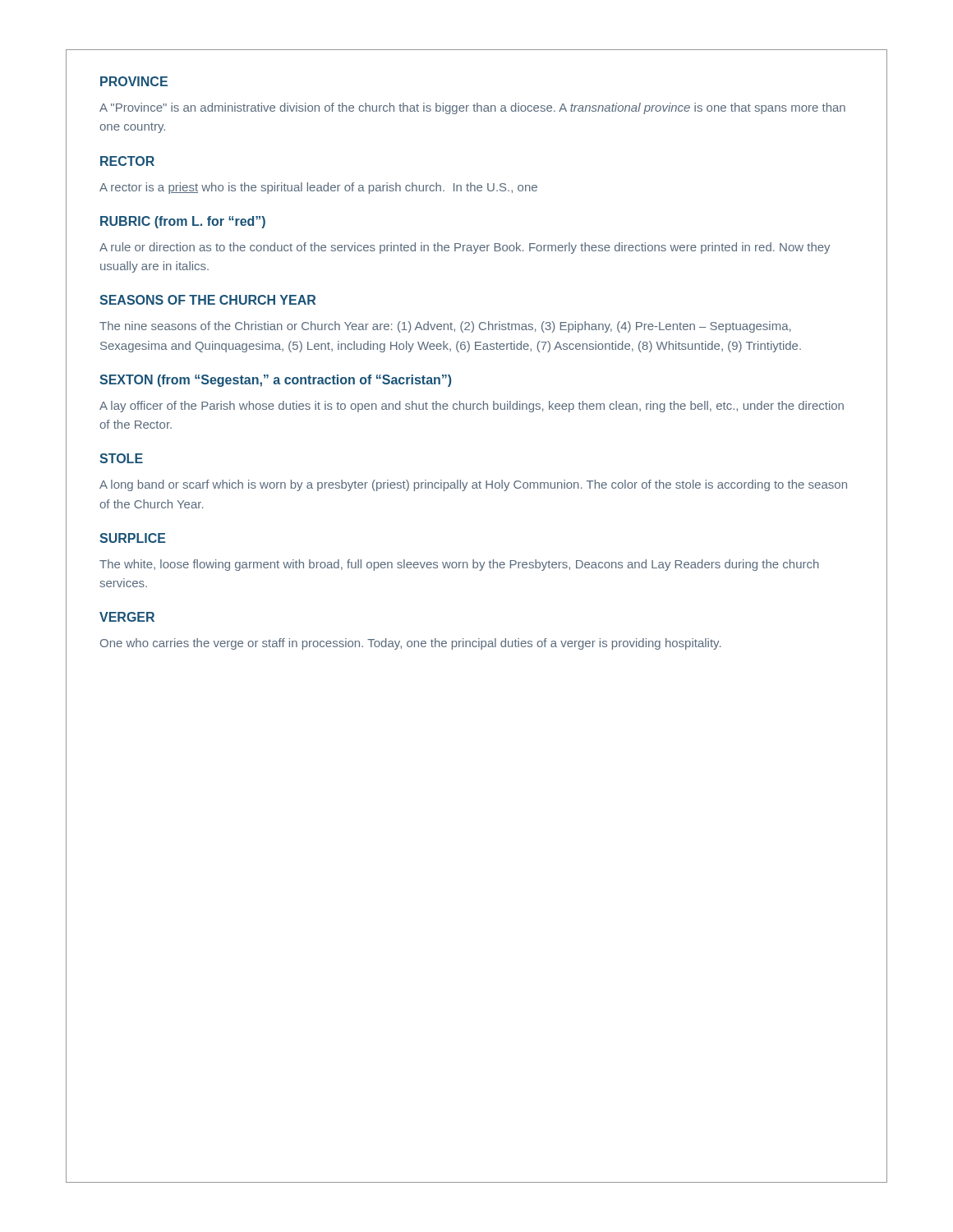953x1232 pixels.
Task: Where is the passage that starts "The nine seasons of the"?
Action: click(x=476, y=335)
